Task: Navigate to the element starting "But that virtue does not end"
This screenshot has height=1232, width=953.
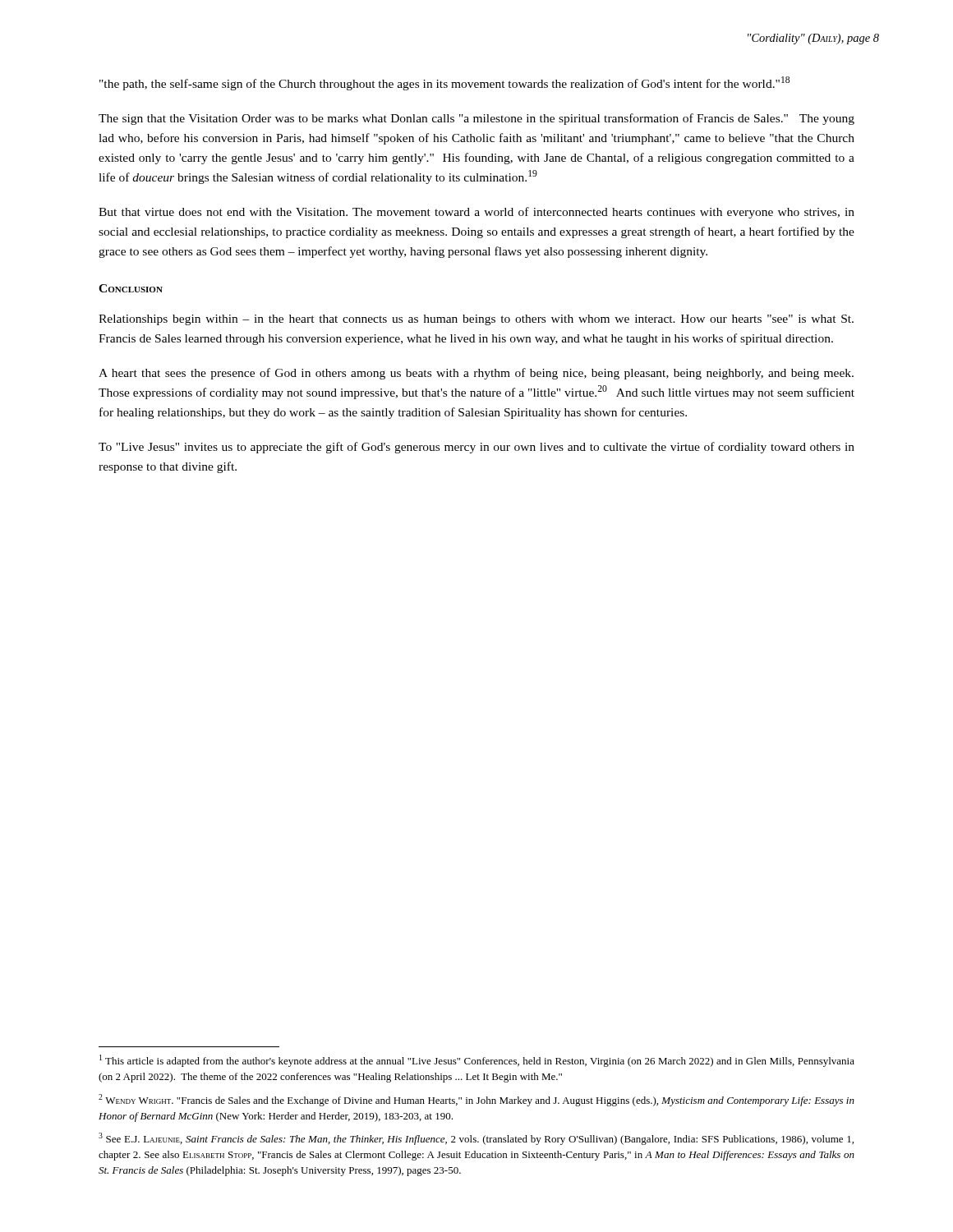Action: (476, 231)
